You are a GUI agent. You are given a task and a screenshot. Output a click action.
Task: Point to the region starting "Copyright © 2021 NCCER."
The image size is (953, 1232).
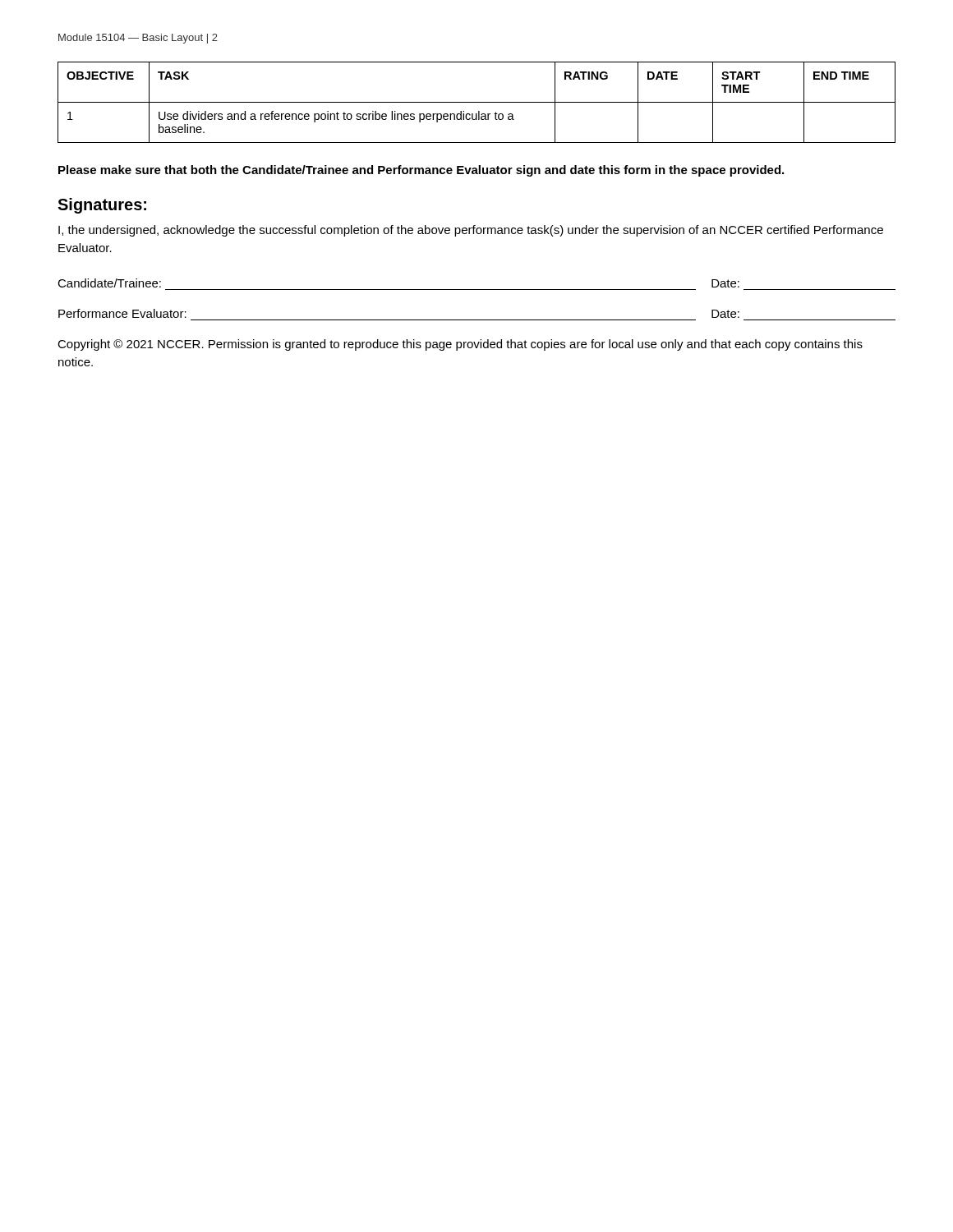pyautogui.click(x=460, y=353)
